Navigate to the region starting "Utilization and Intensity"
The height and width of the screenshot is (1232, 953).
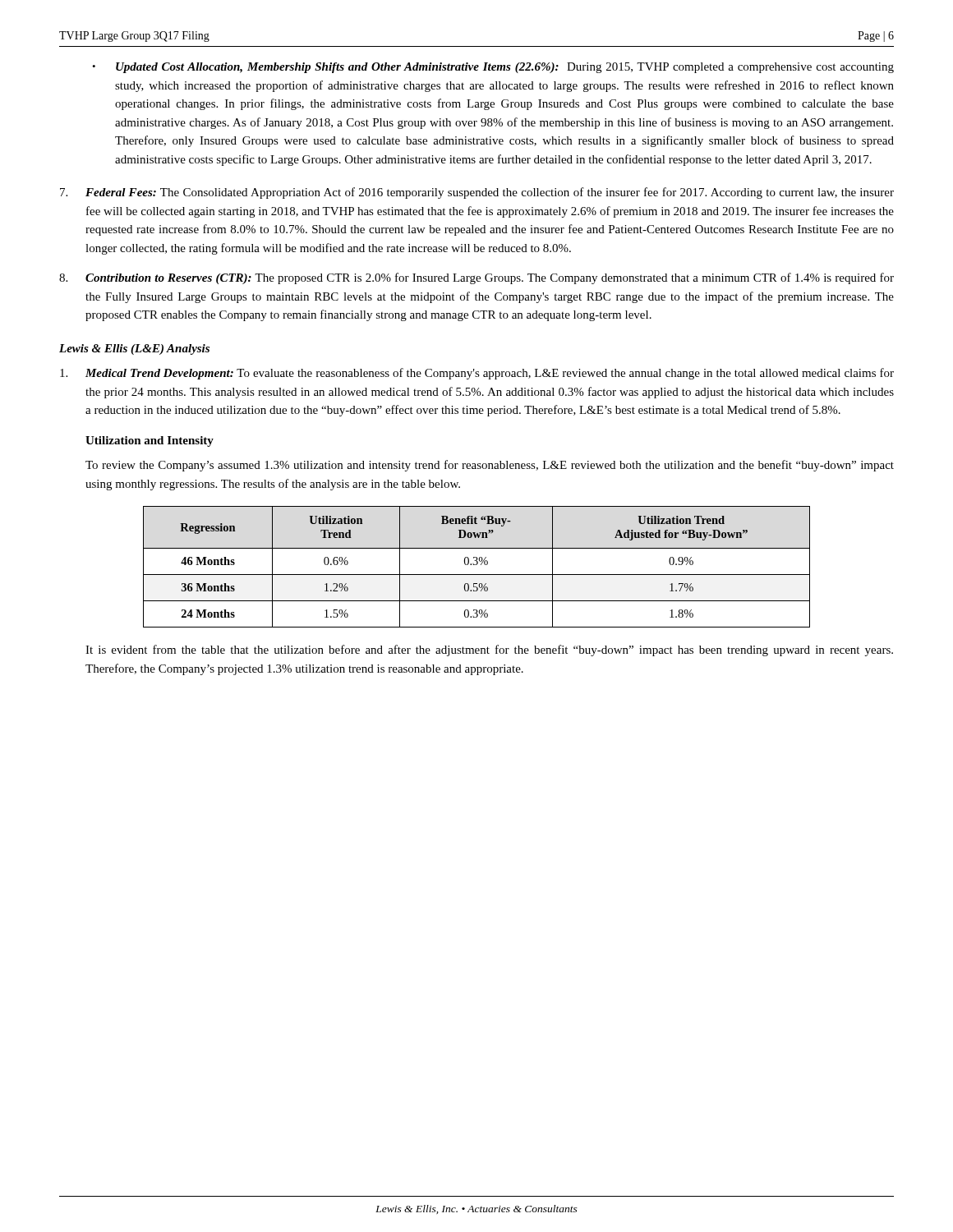(x=149, y=440)
